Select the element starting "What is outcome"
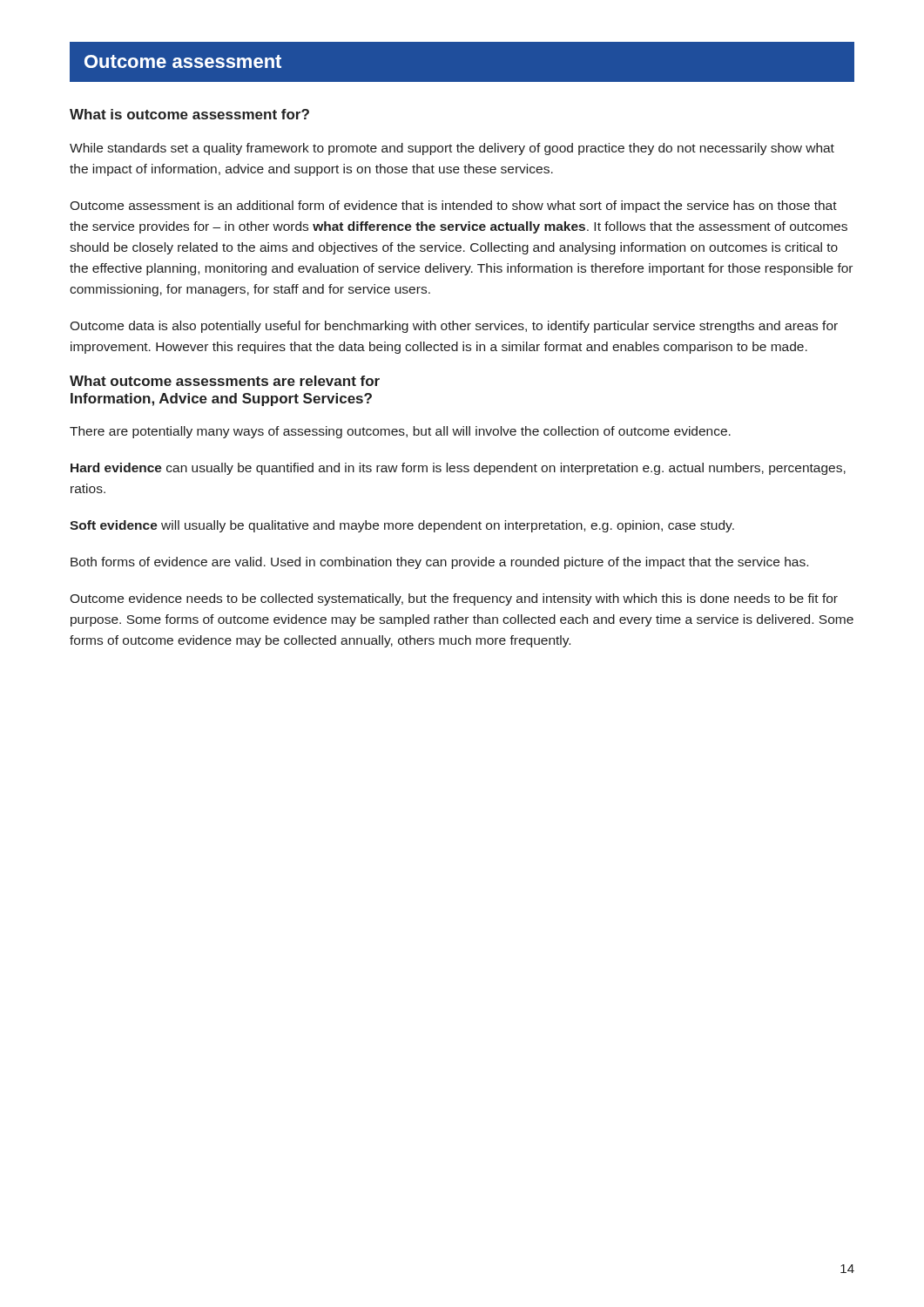 coord(189,114)
